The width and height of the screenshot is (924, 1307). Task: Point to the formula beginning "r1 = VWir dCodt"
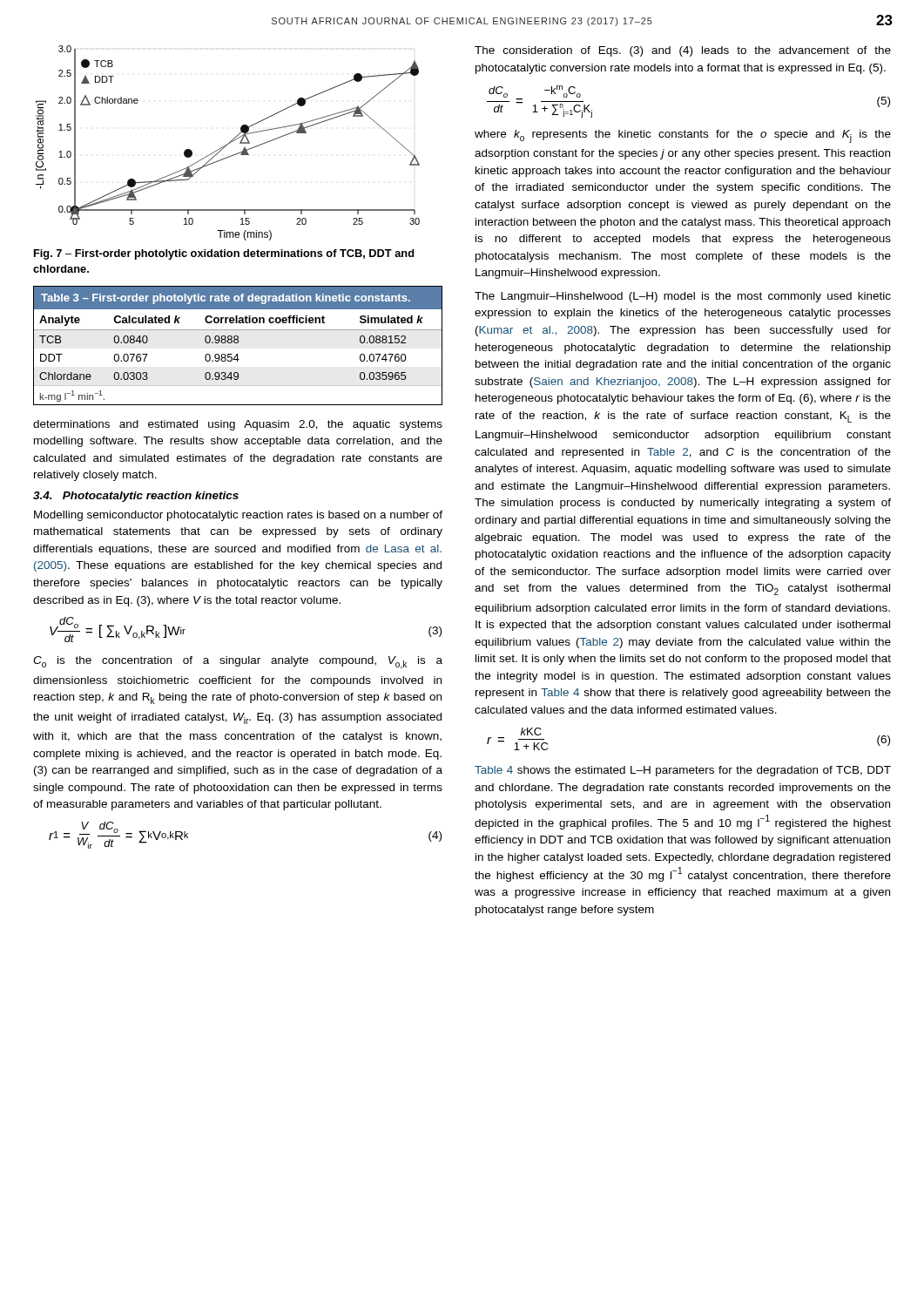[x=108, y=836]
